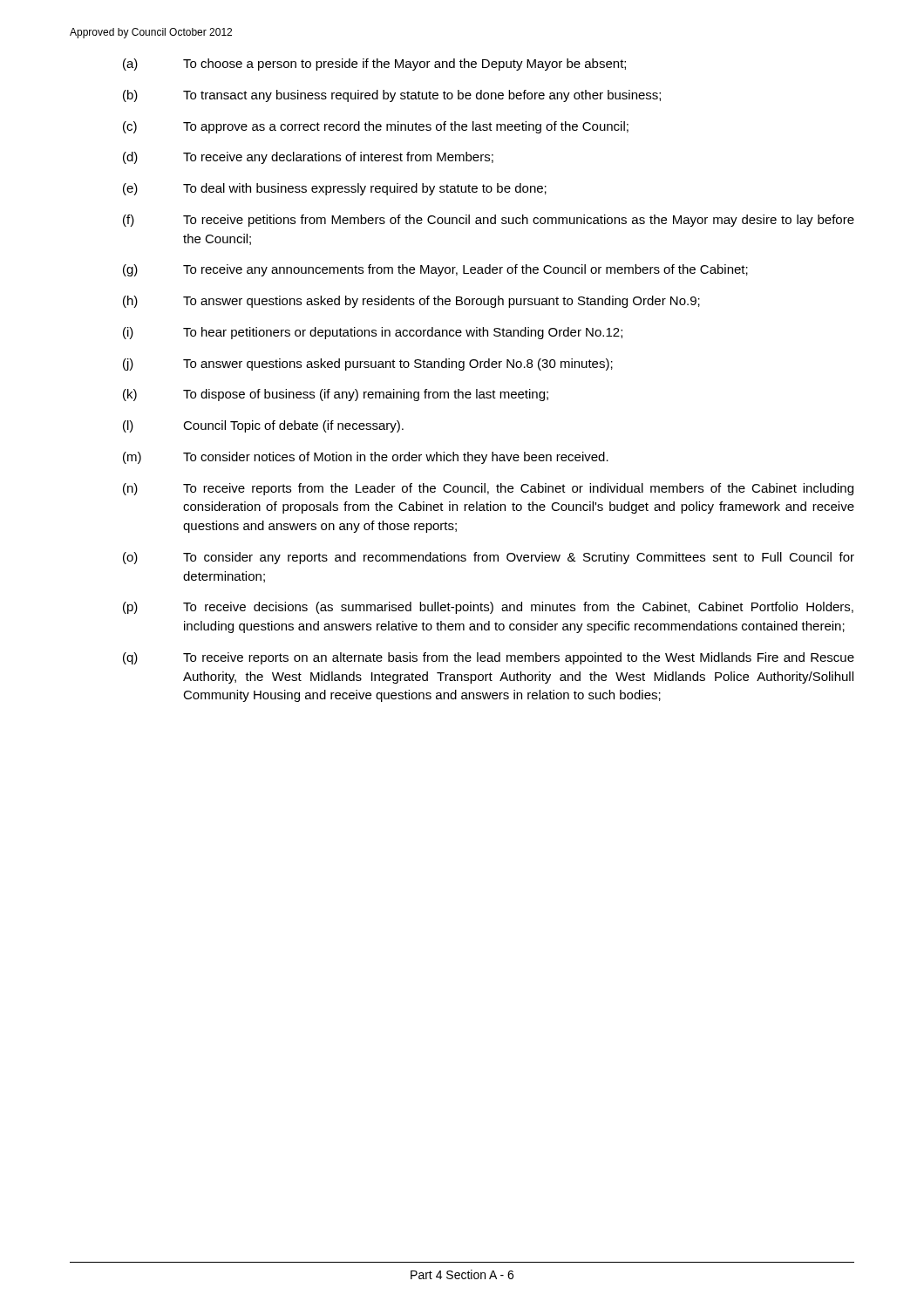Select the list item that says "(m) To consider notices of Motion"
The height and width of the screenshot is (1308, 924).
pos(488,457)
